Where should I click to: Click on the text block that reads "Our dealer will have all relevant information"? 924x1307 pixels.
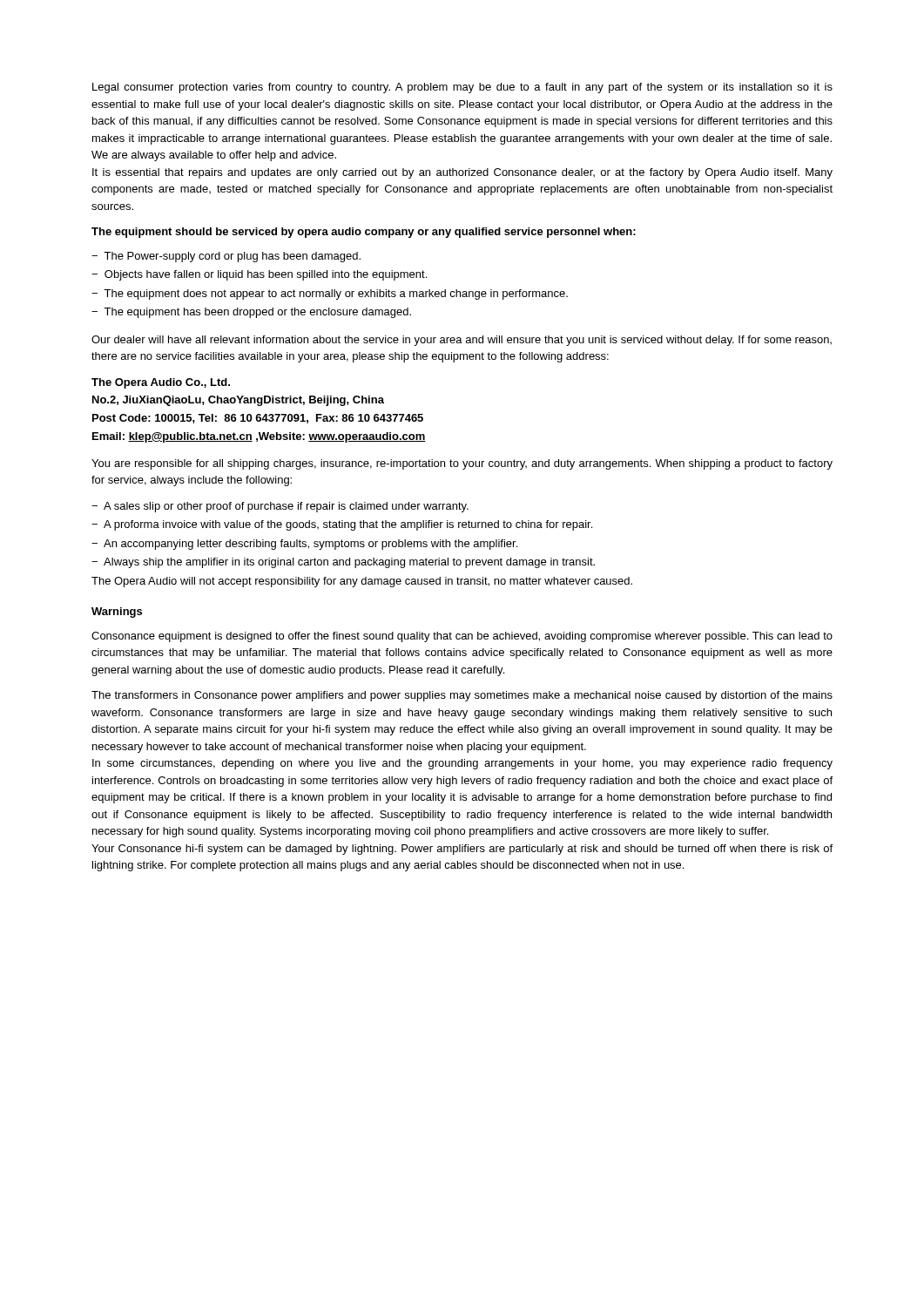462,347
